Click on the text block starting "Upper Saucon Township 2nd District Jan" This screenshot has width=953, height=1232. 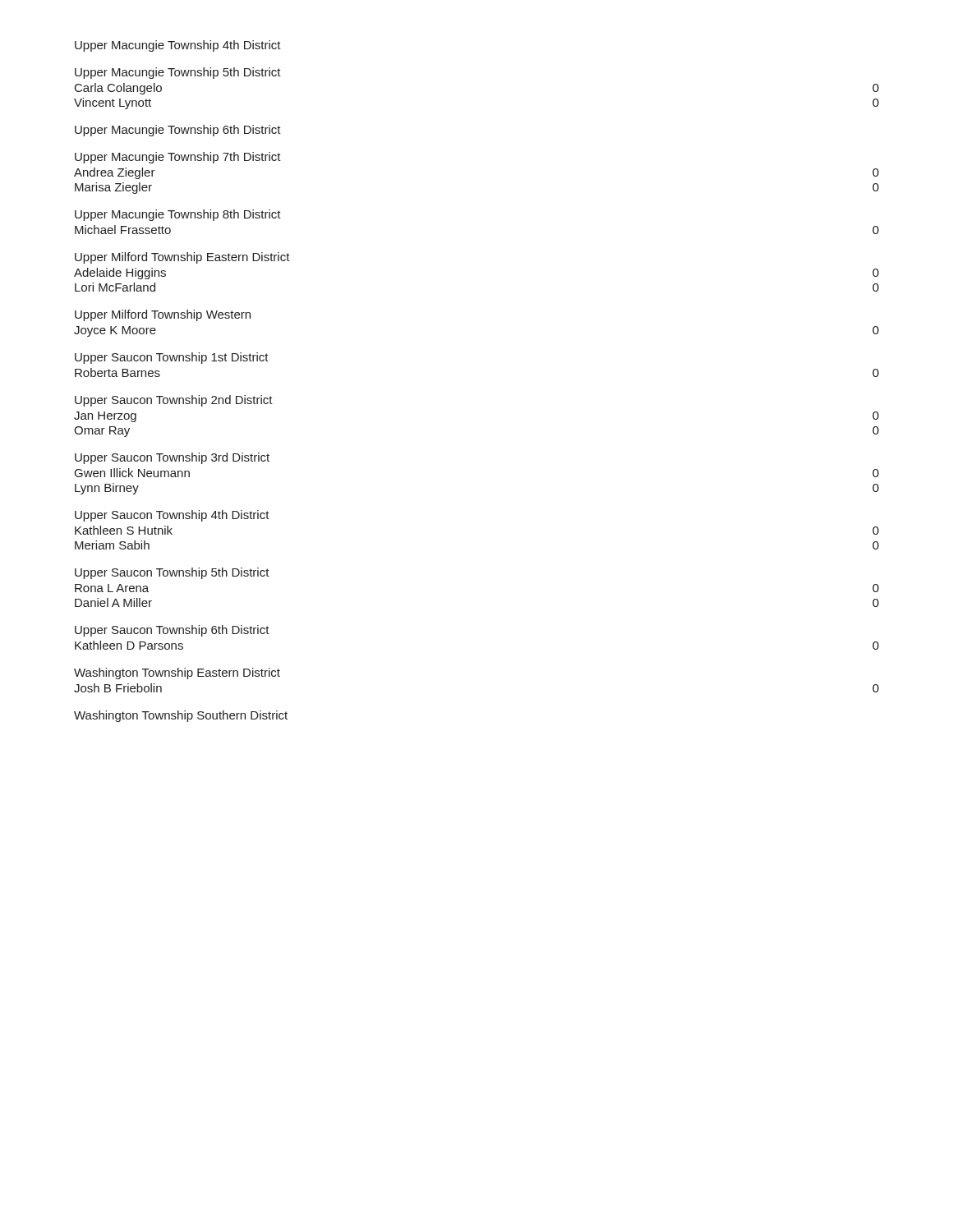click(x=174, y=401)
